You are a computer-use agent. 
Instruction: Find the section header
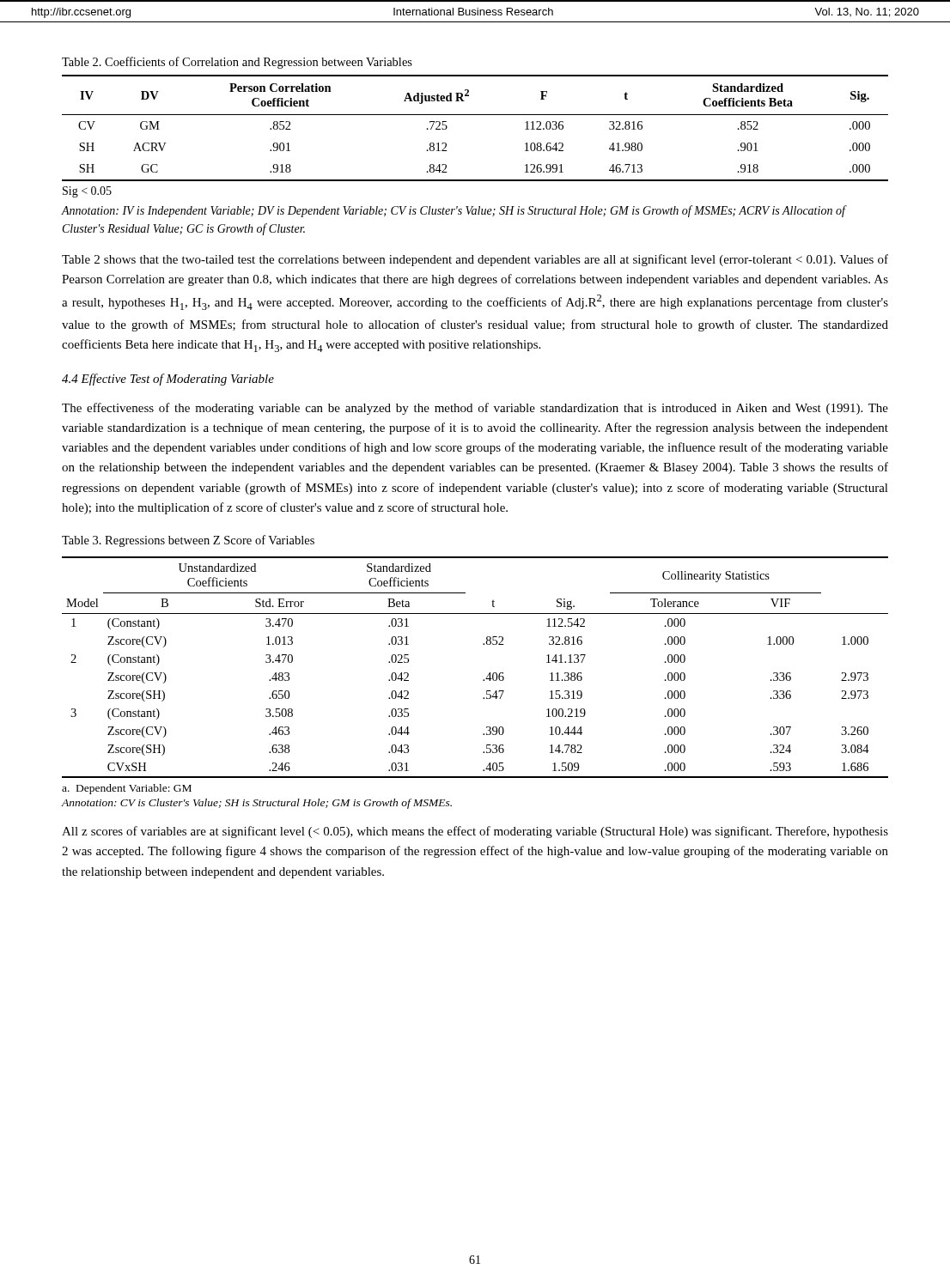pos(168,378)
